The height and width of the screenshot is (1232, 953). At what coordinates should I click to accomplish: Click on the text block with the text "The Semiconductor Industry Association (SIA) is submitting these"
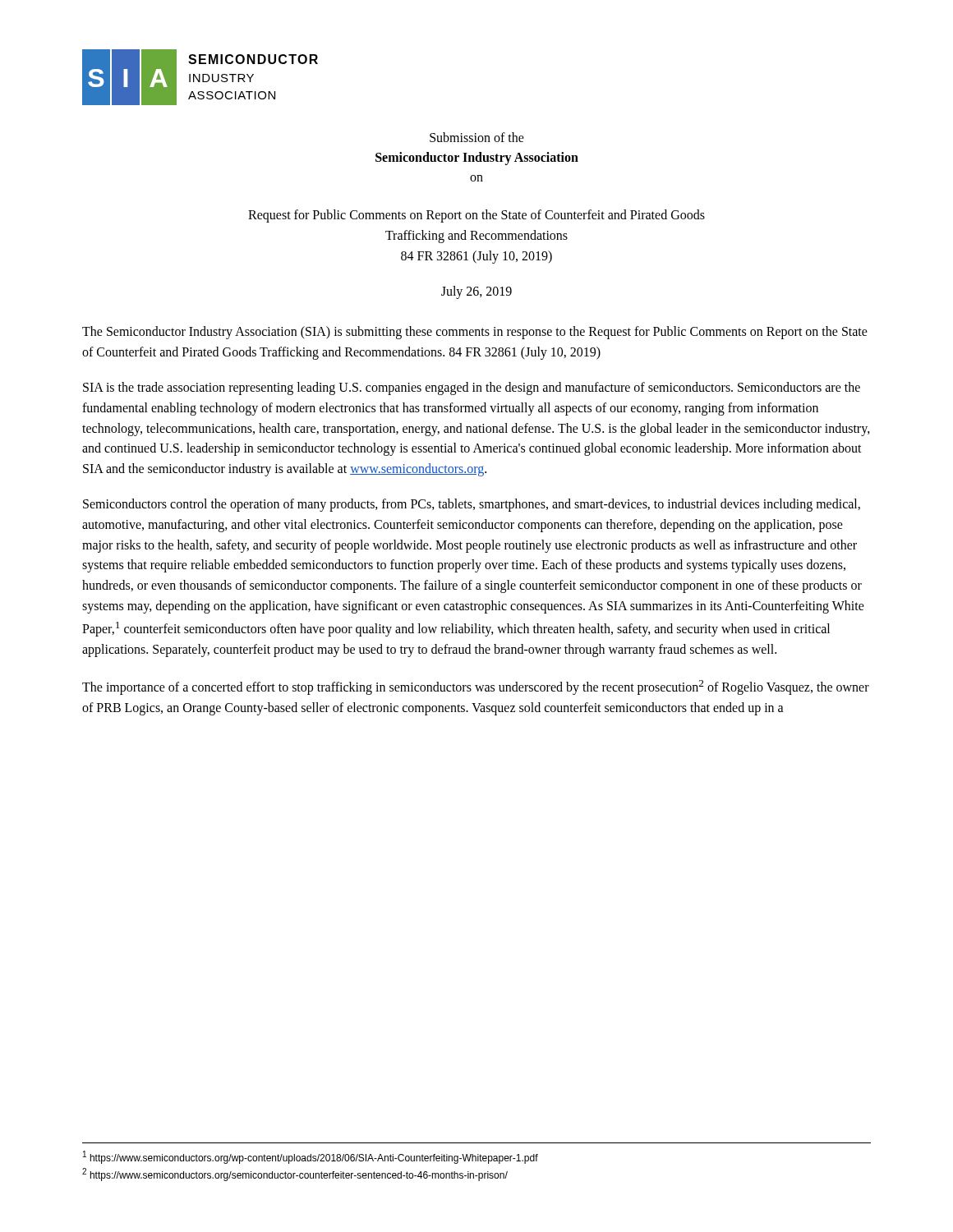[475, 342]
